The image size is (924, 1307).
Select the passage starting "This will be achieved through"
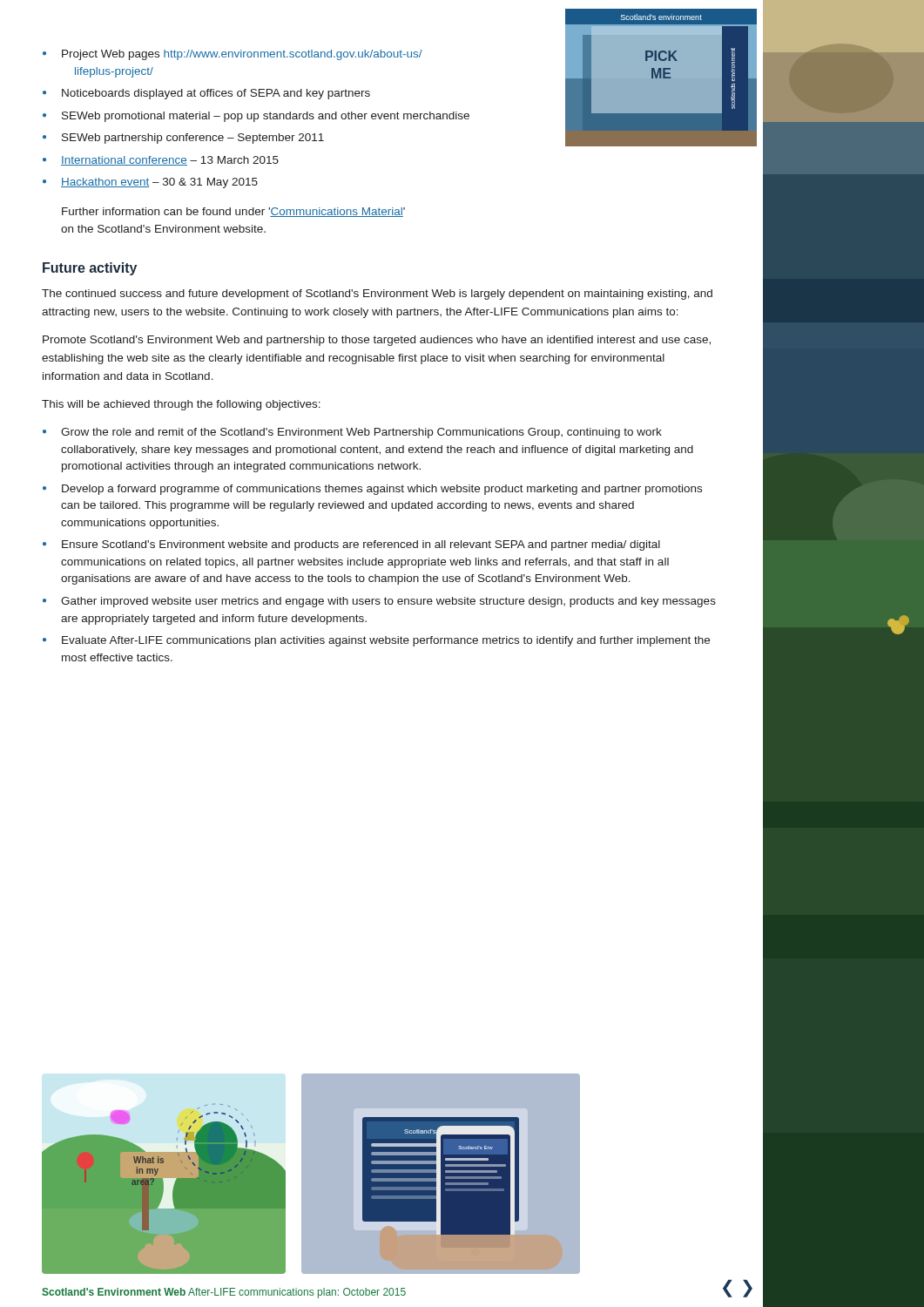[x=181, y=404]
